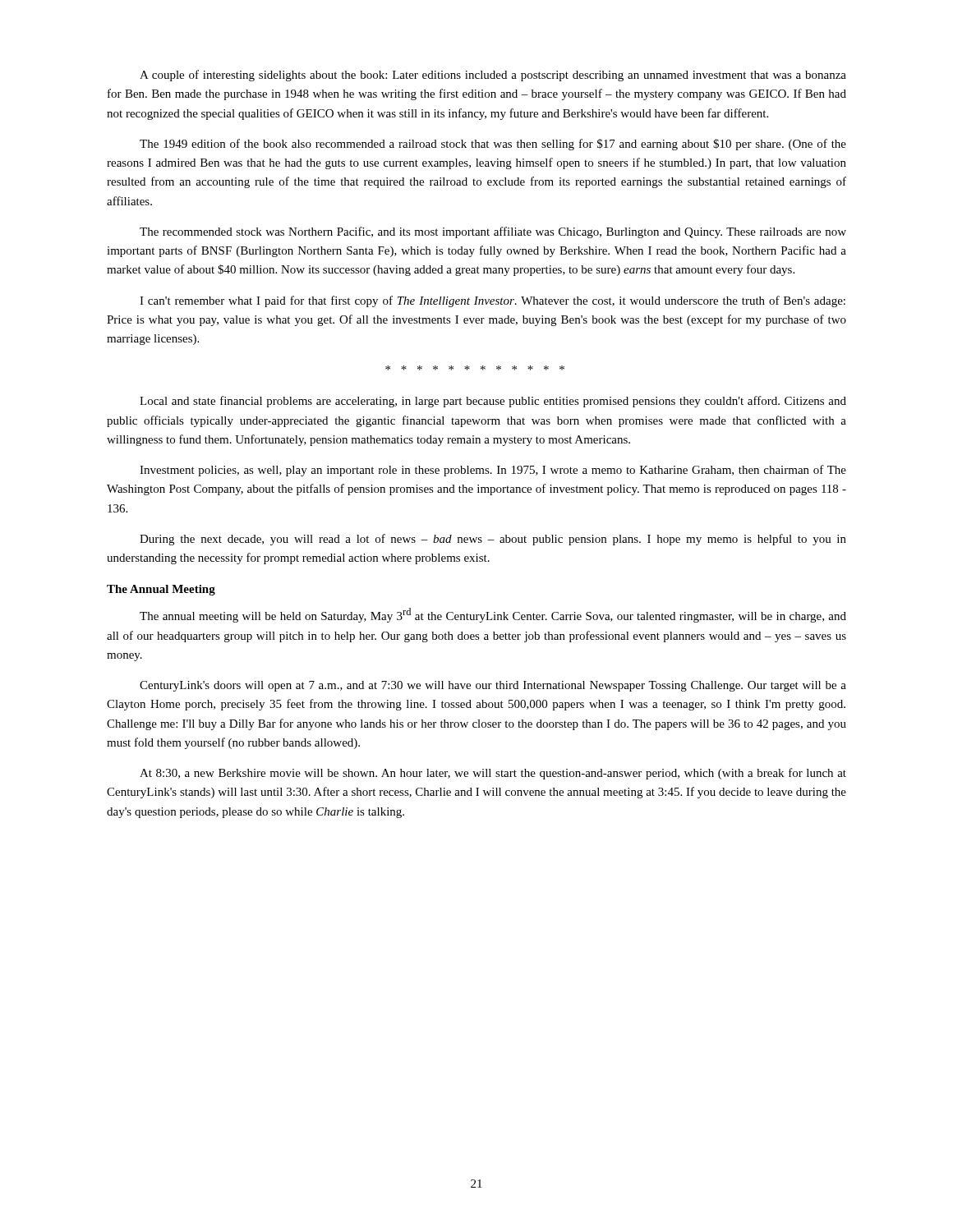This screenshot has height=1232, width=953.
Task: Locate the region starting "A couple of interesting sidelights about"
Action: coord(476,94)
